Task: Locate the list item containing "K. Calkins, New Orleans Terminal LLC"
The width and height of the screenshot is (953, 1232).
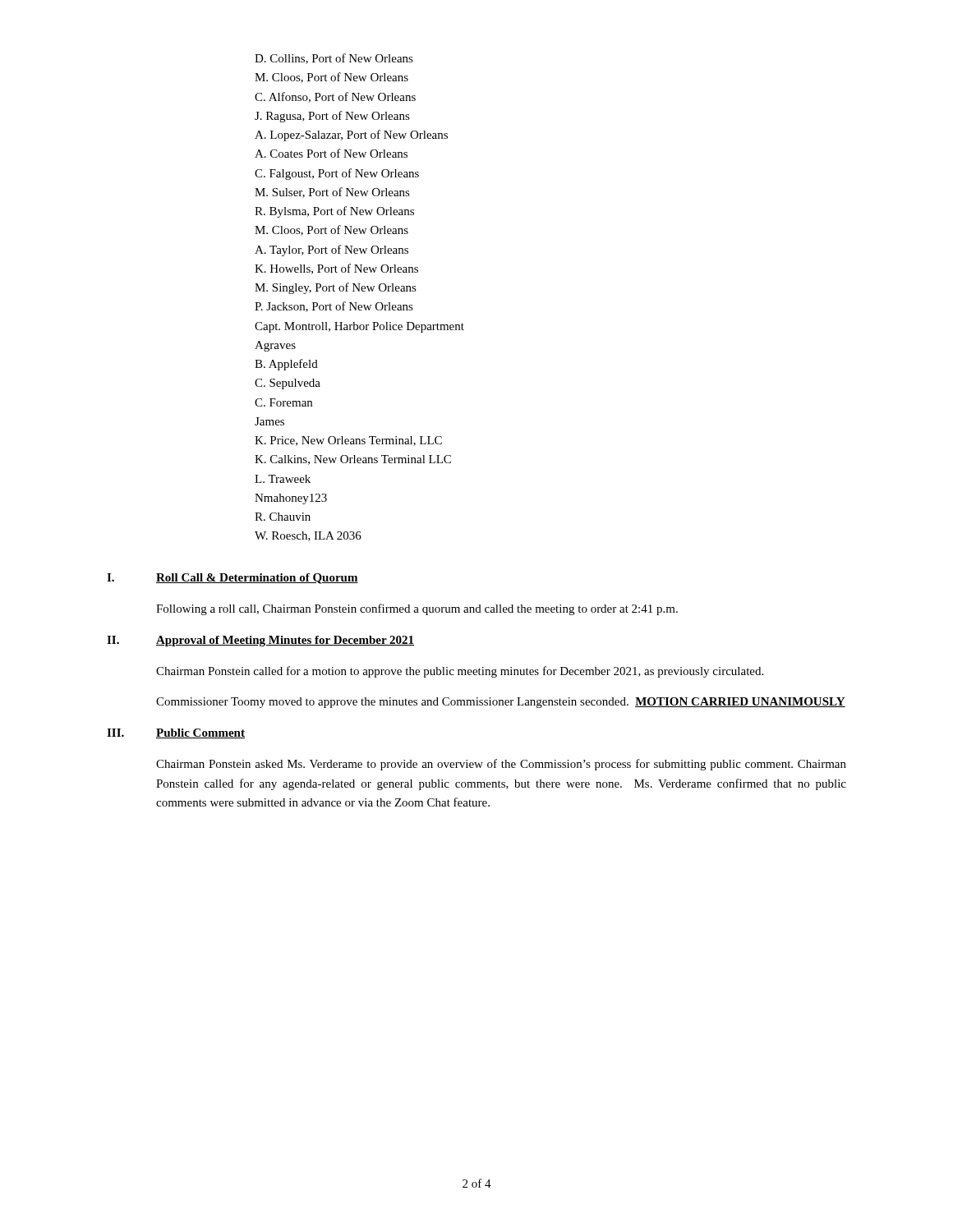Action: pos(353,459)
